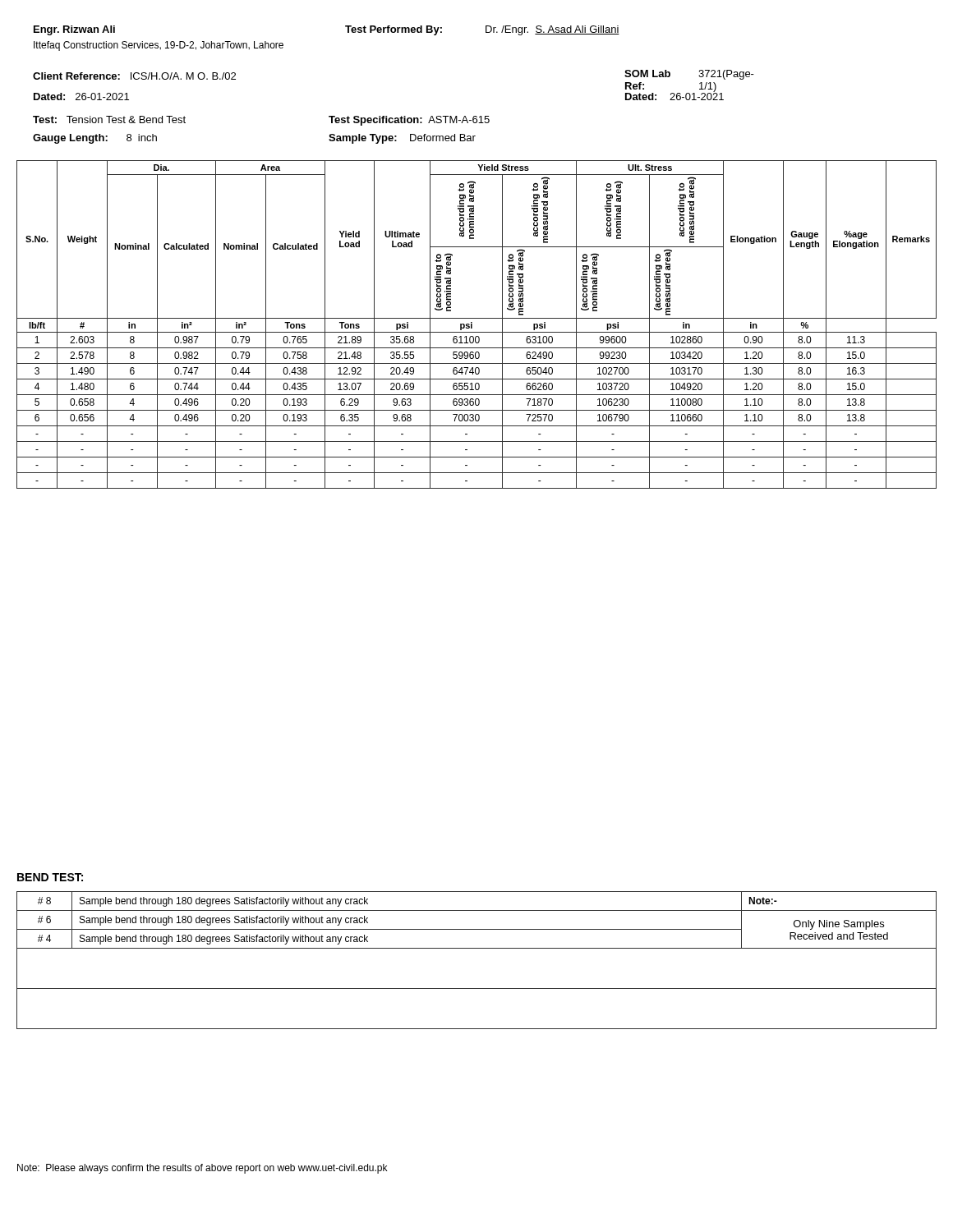Viewport: 953px width, 1232px height.
Task: Locate the block of text that opens with "Note: Please always confirm the results of"
Action: click(202, 1168)
